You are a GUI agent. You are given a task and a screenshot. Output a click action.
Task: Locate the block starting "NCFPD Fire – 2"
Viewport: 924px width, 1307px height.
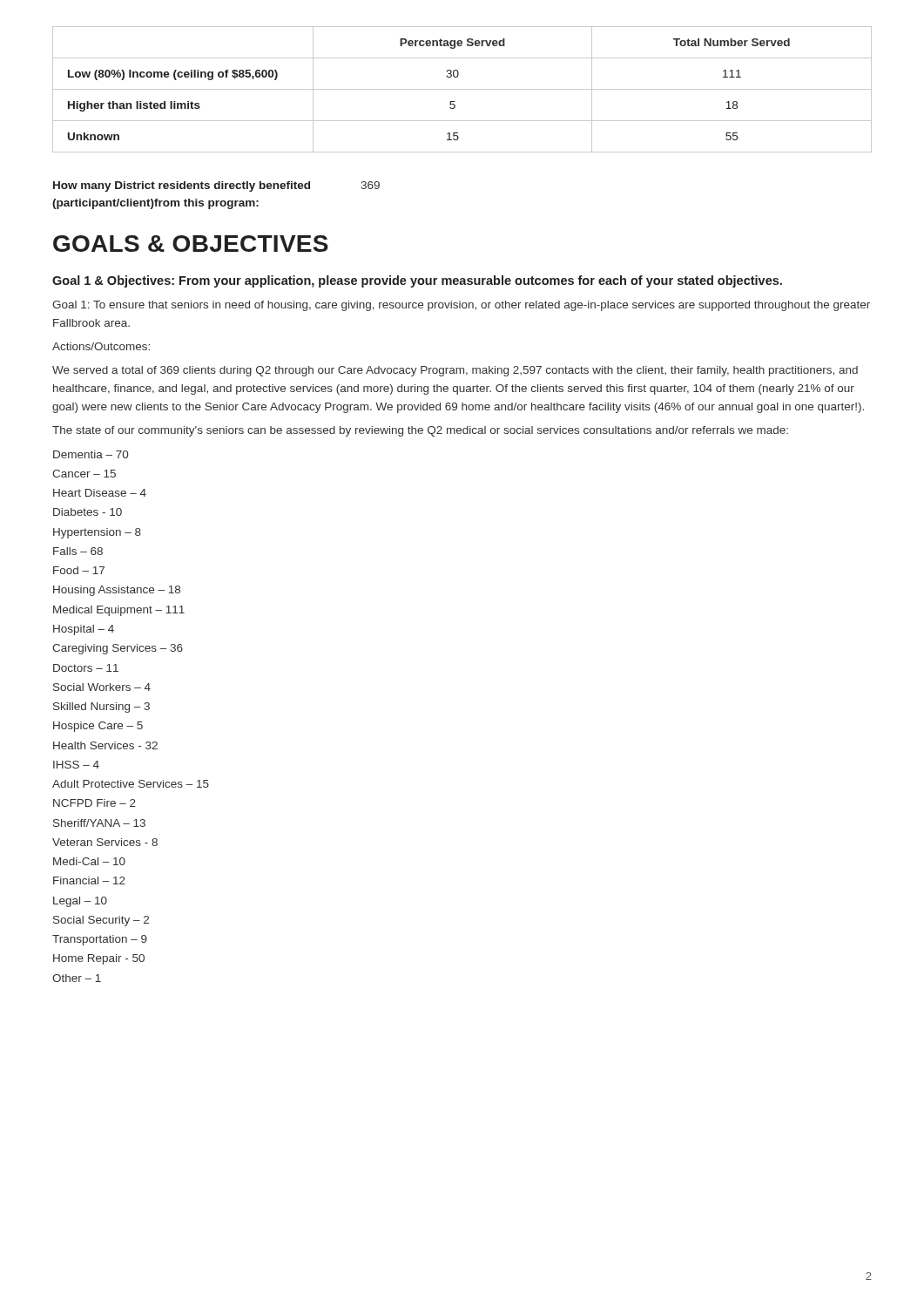(x=94, y=803)
